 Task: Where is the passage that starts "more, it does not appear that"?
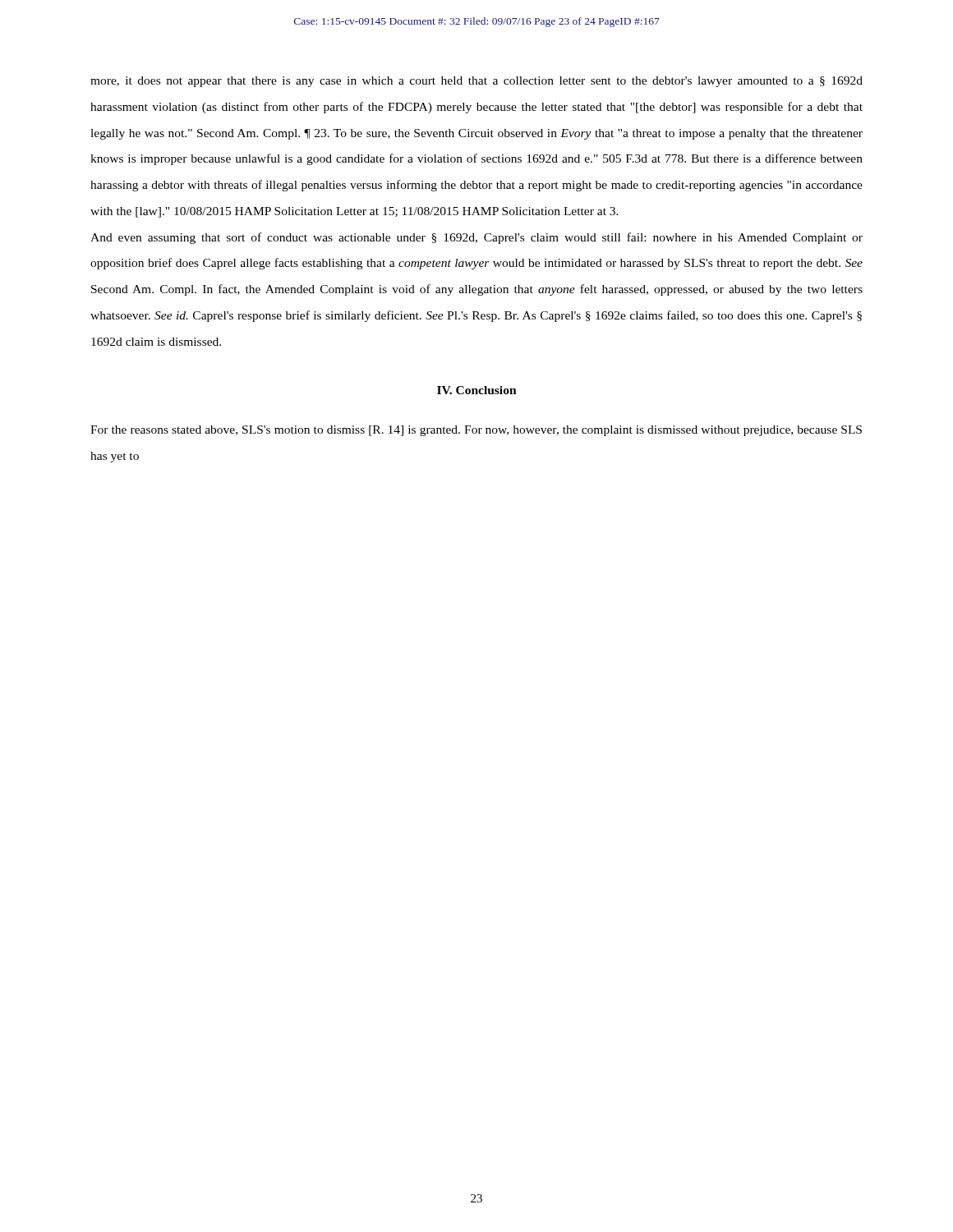pyautogui.click(x=476, y=146)
